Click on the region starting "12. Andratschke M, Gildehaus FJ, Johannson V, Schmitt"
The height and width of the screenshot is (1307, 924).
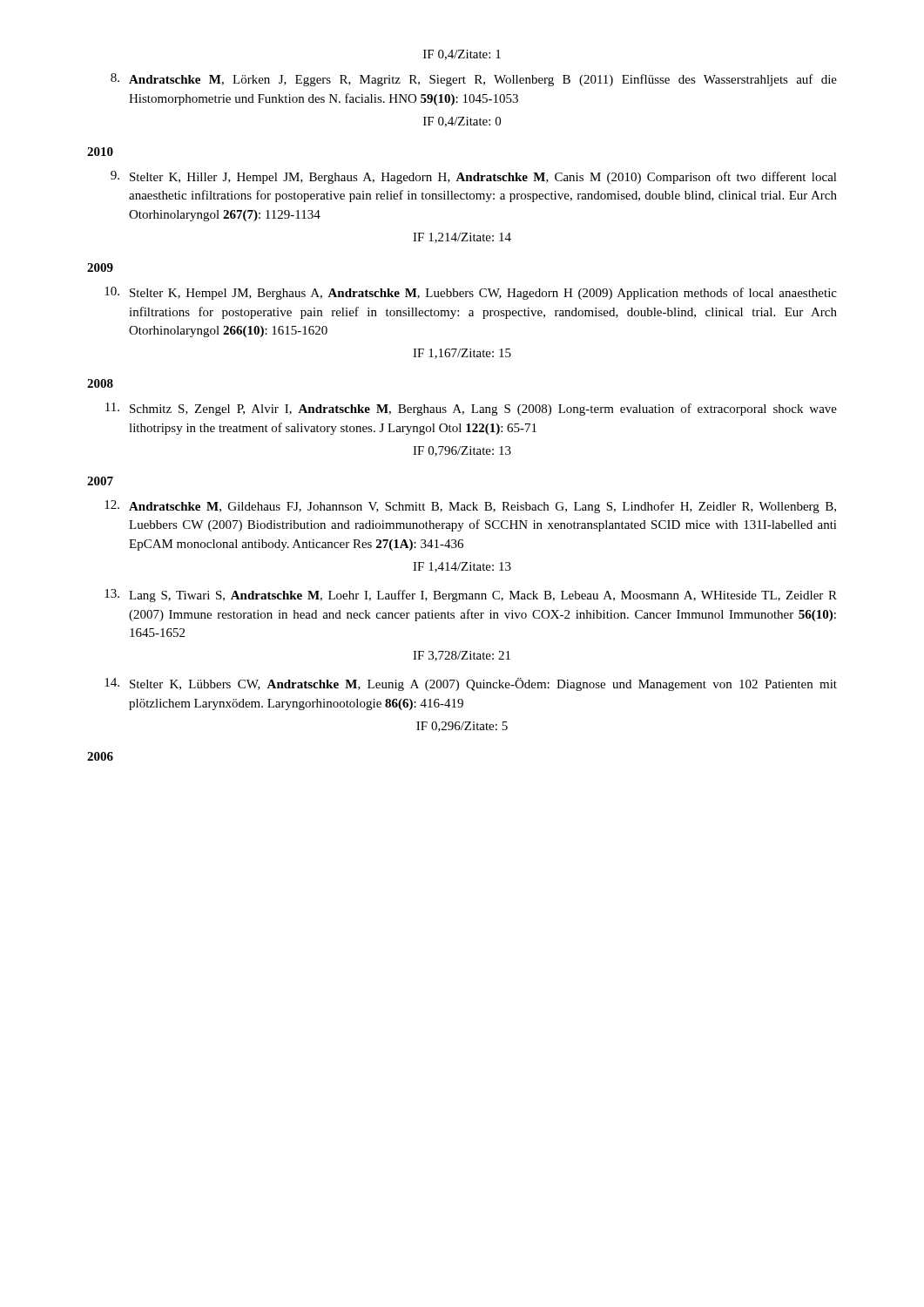pos(462,525)
